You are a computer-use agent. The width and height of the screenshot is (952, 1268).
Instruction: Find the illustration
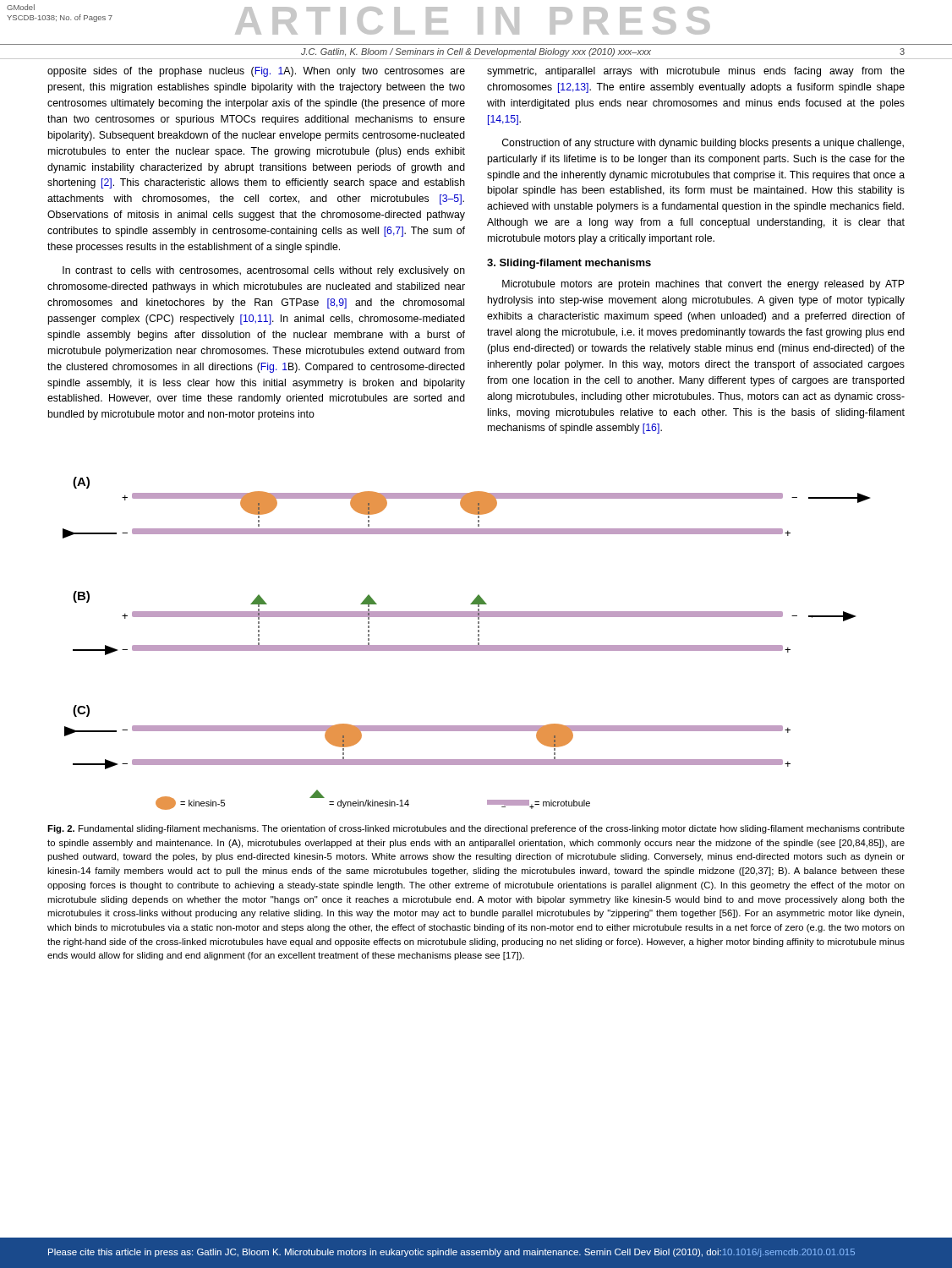click(476, 639)
